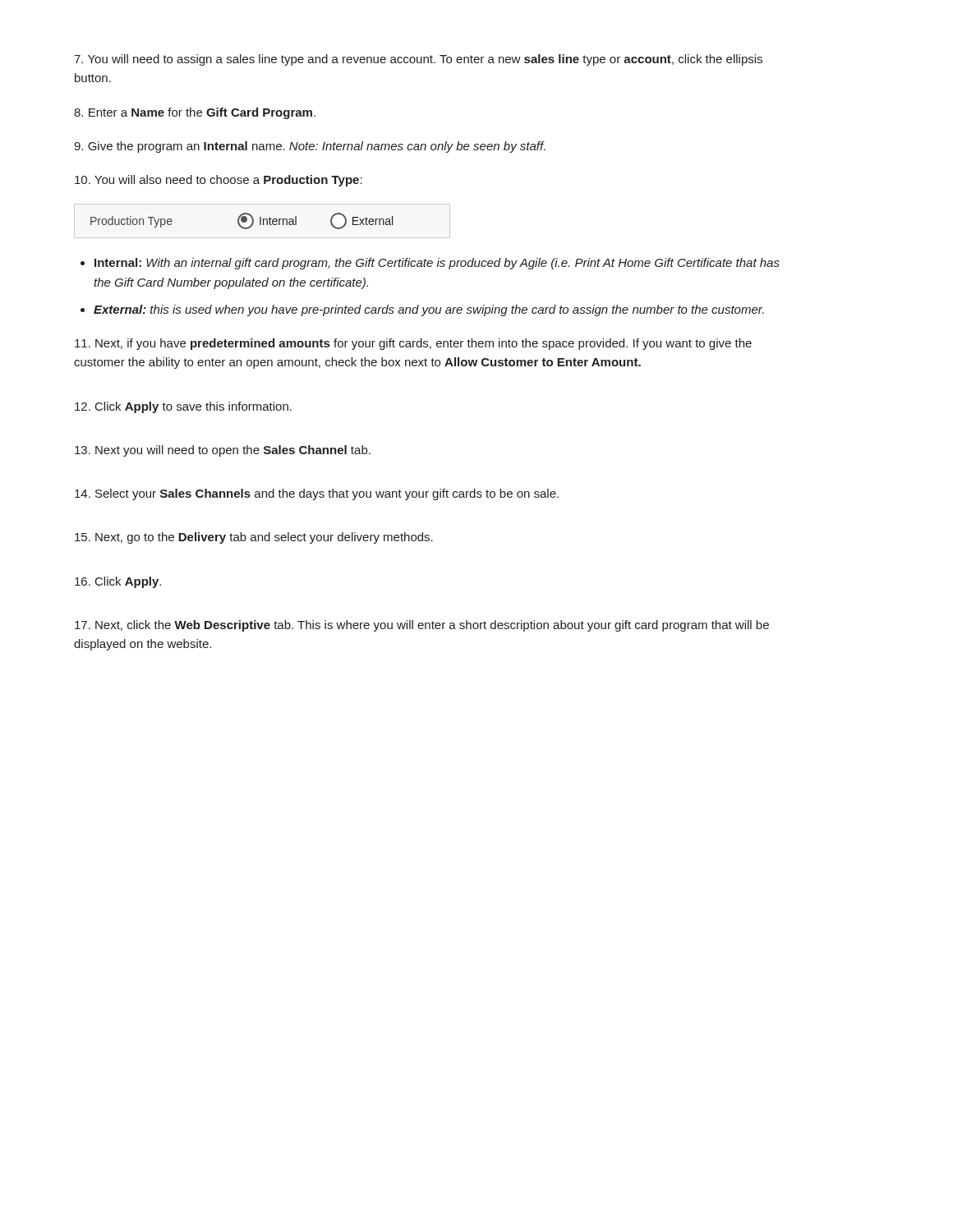Point to the block beginning "Give the program an Internal name. Note:"
This screenshot has width=953, height=1232.
coord(310,146)
